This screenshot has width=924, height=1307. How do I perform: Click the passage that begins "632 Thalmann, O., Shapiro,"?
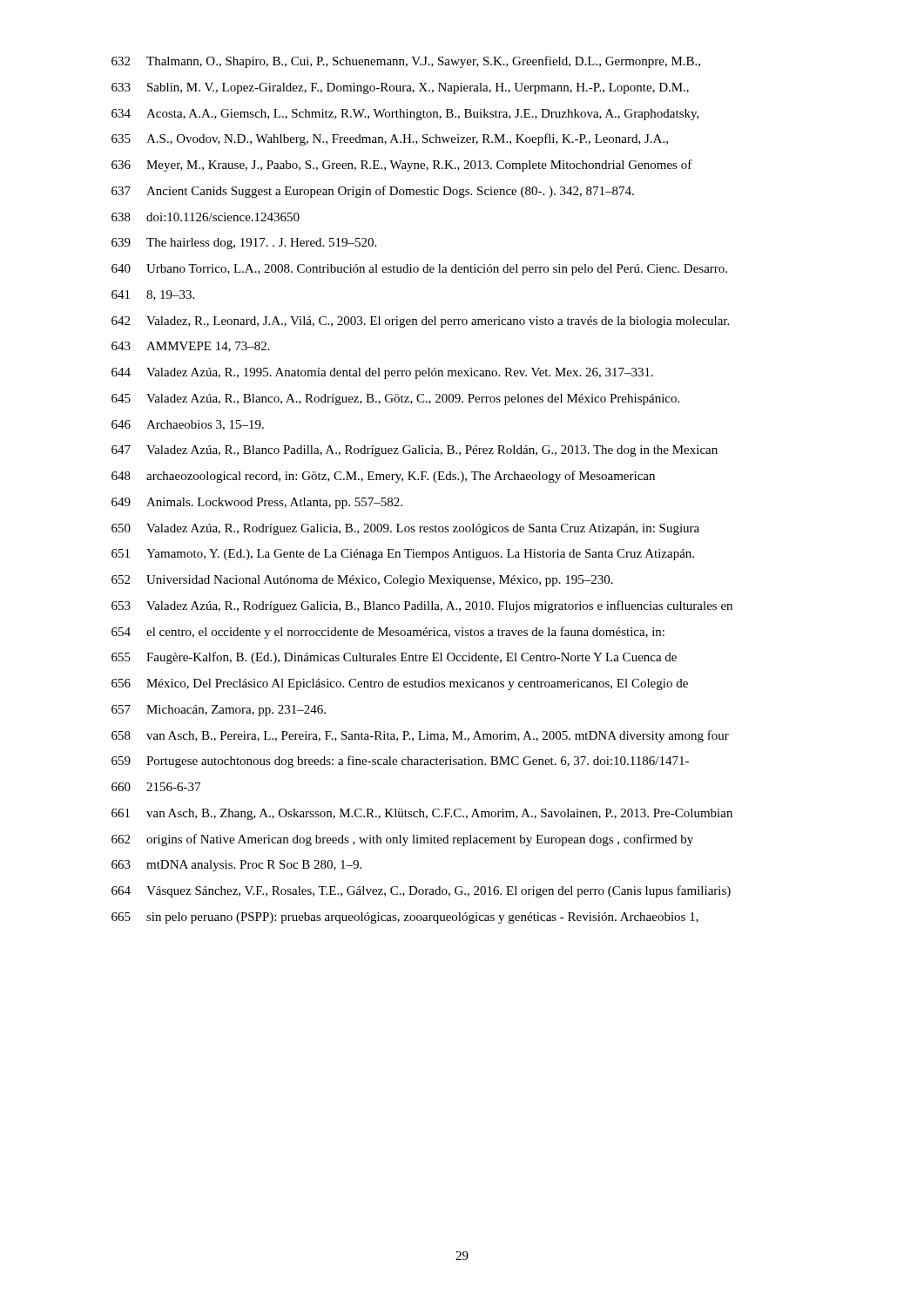click(462, 62)
